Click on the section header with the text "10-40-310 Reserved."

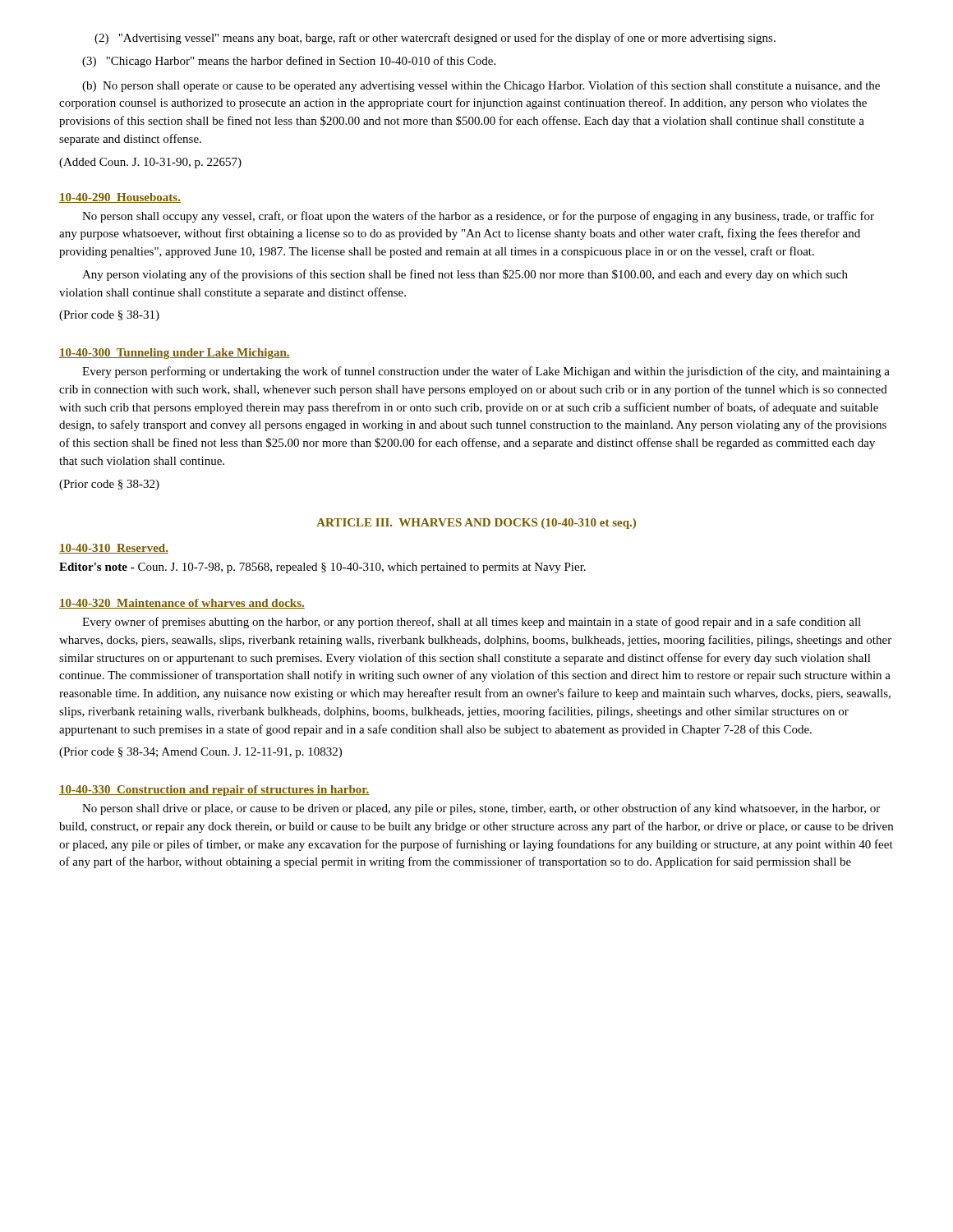coord(114,548)
